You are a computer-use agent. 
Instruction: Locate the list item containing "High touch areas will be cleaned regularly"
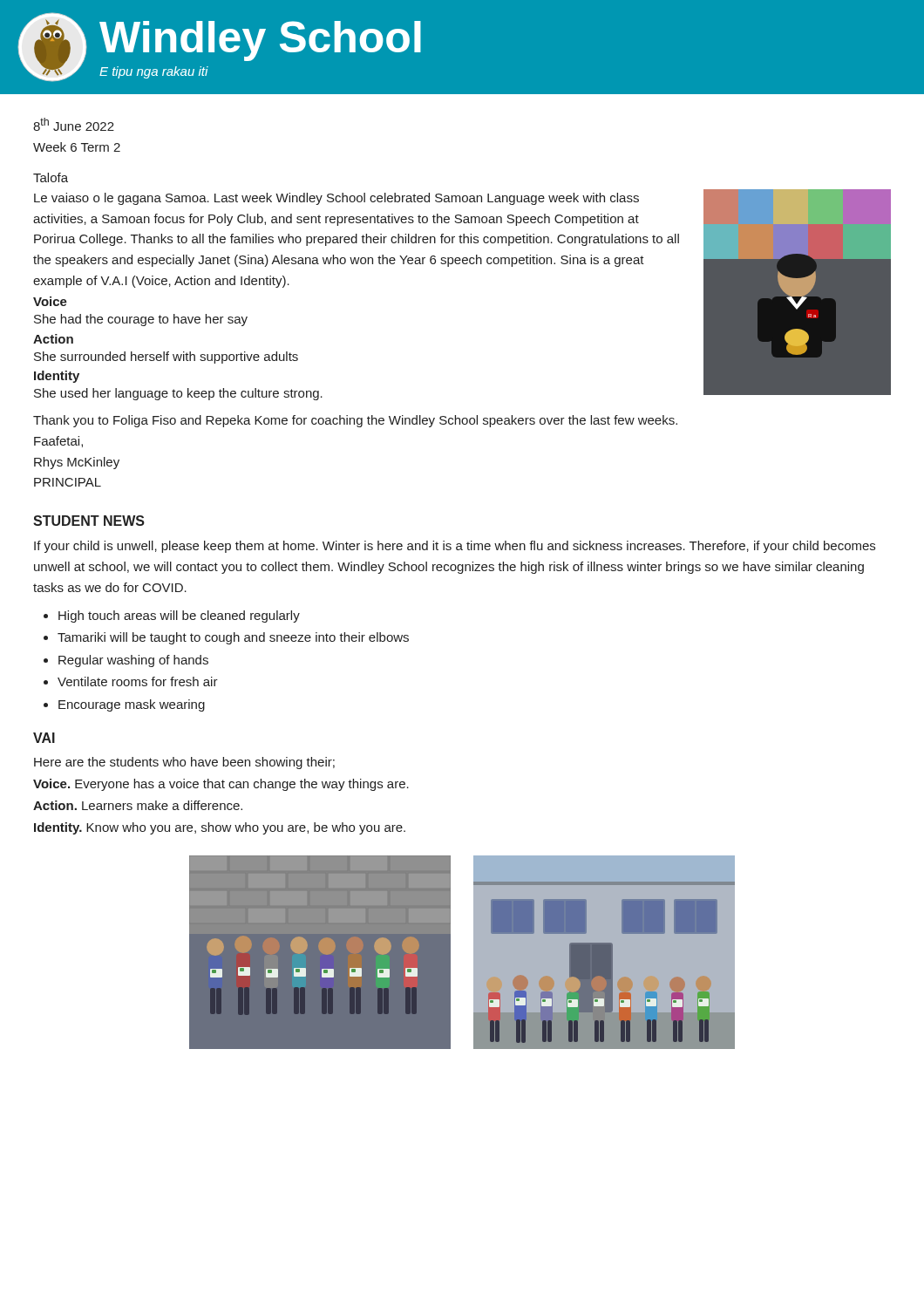click(x=179, y=615)
